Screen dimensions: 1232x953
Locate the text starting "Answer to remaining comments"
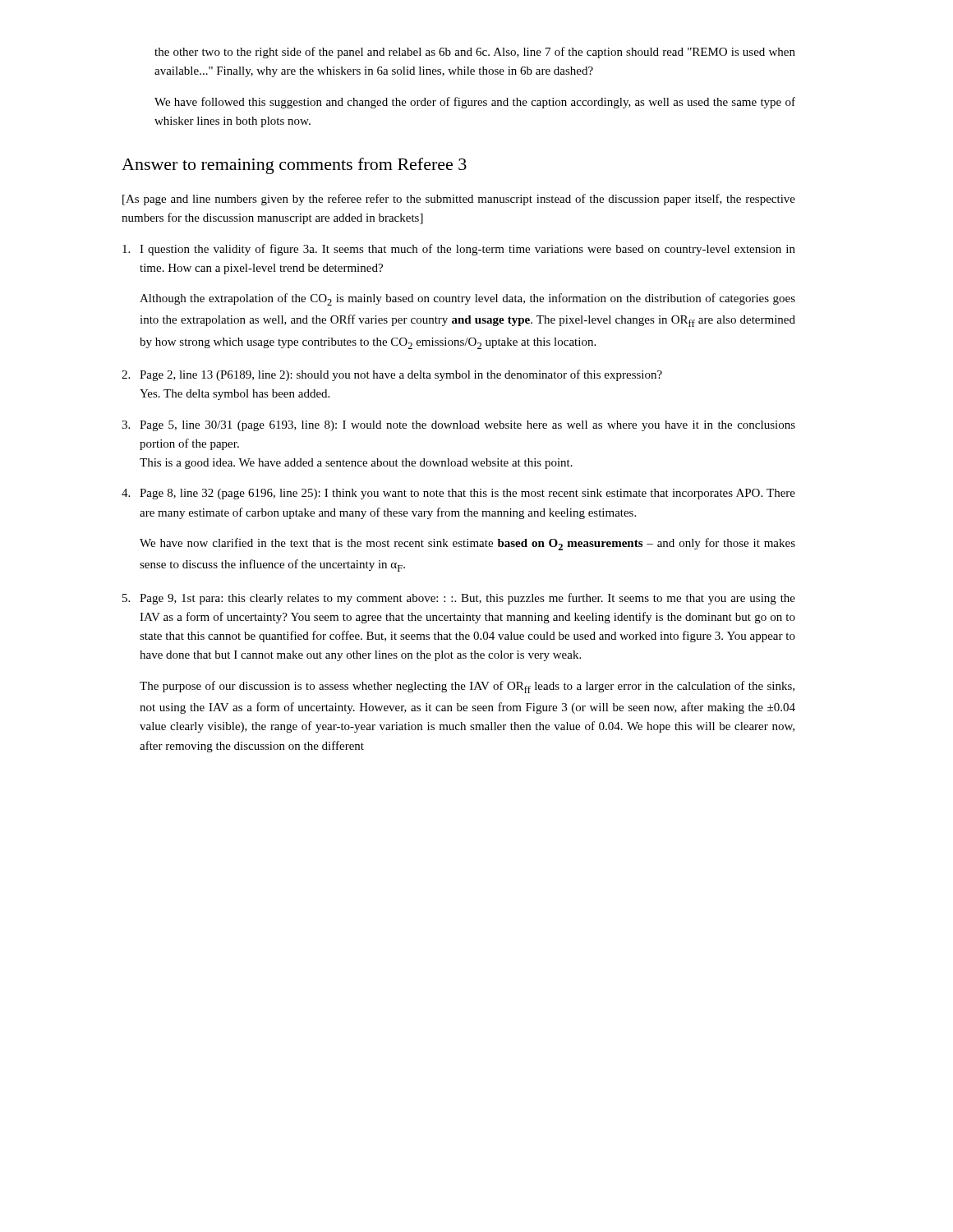pos(294,164)
